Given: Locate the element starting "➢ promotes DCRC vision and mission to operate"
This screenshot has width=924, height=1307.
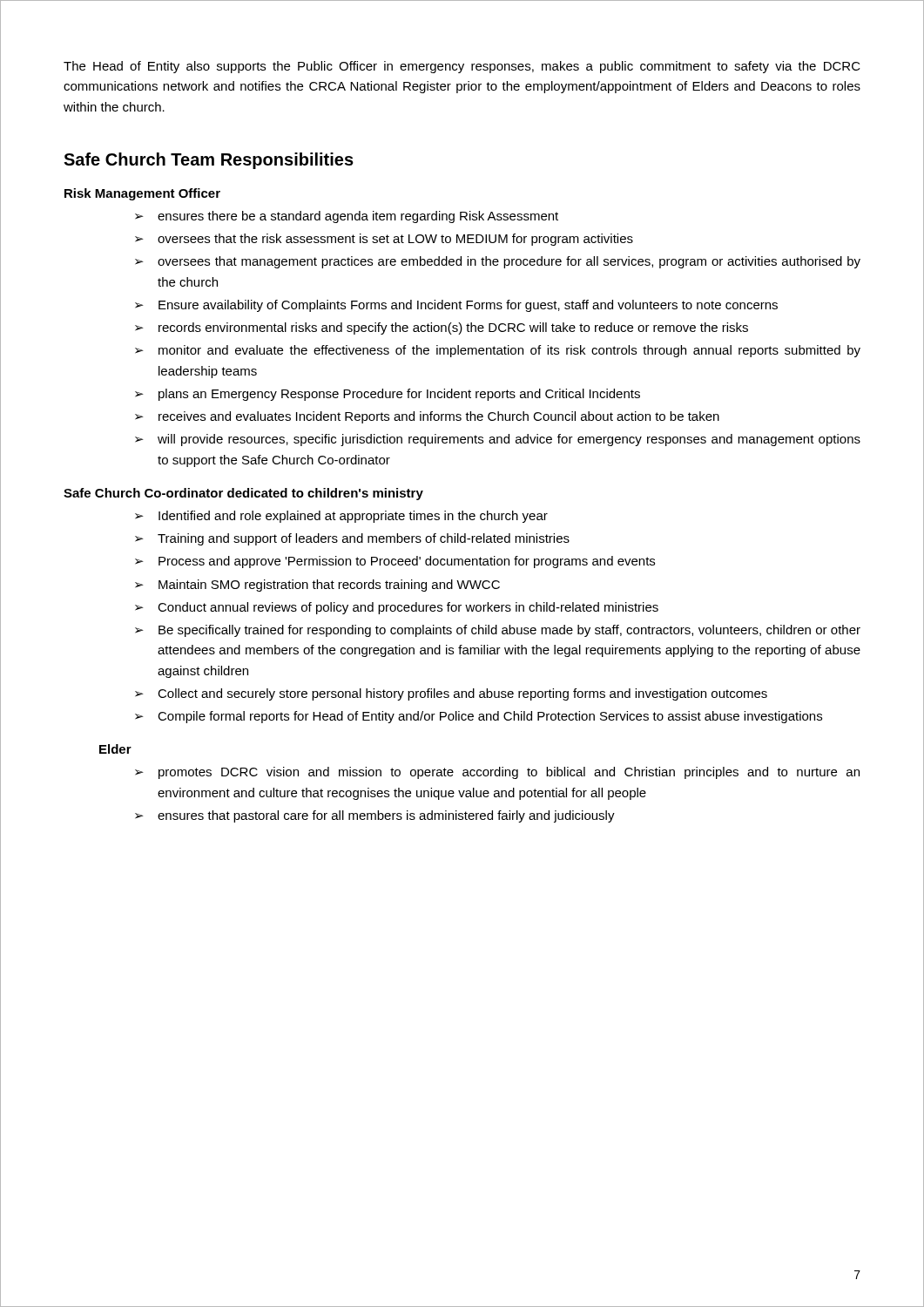Looking at the screenshot, I should (497, 782).
